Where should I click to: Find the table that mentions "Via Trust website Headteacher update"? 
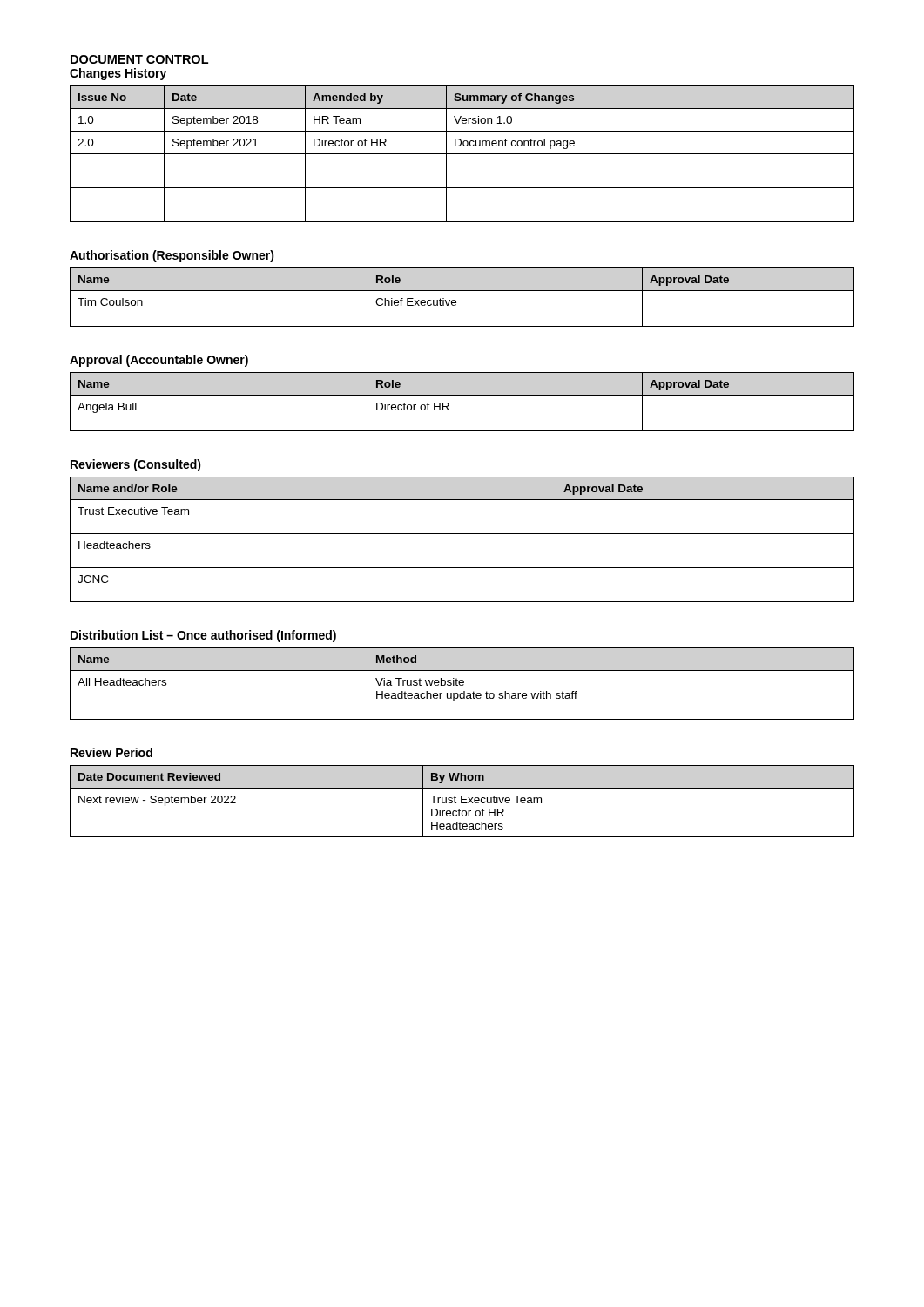462,684
